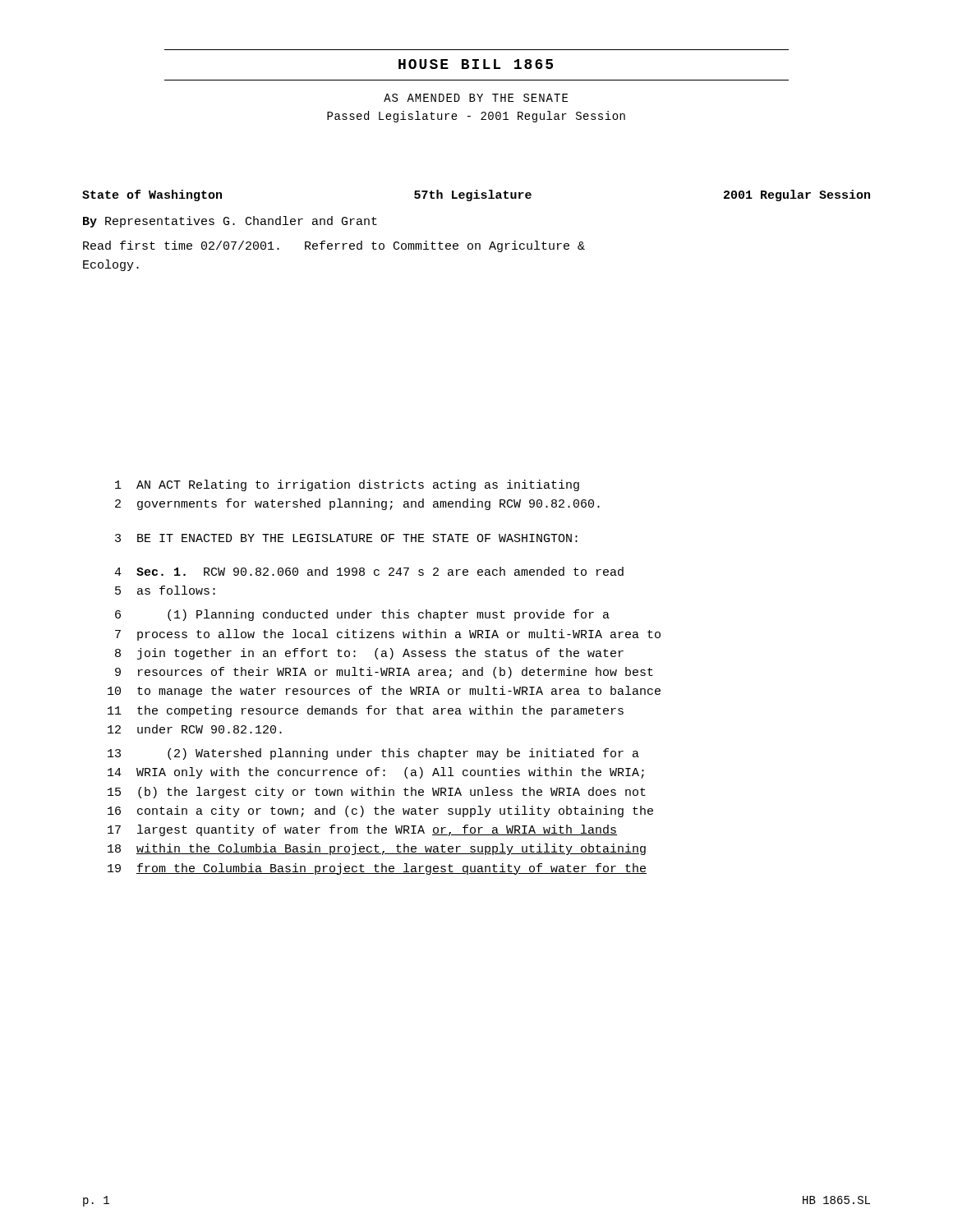
Task: Find the text block containing "13 (2) Watershed"
Action: pos(476,812)
